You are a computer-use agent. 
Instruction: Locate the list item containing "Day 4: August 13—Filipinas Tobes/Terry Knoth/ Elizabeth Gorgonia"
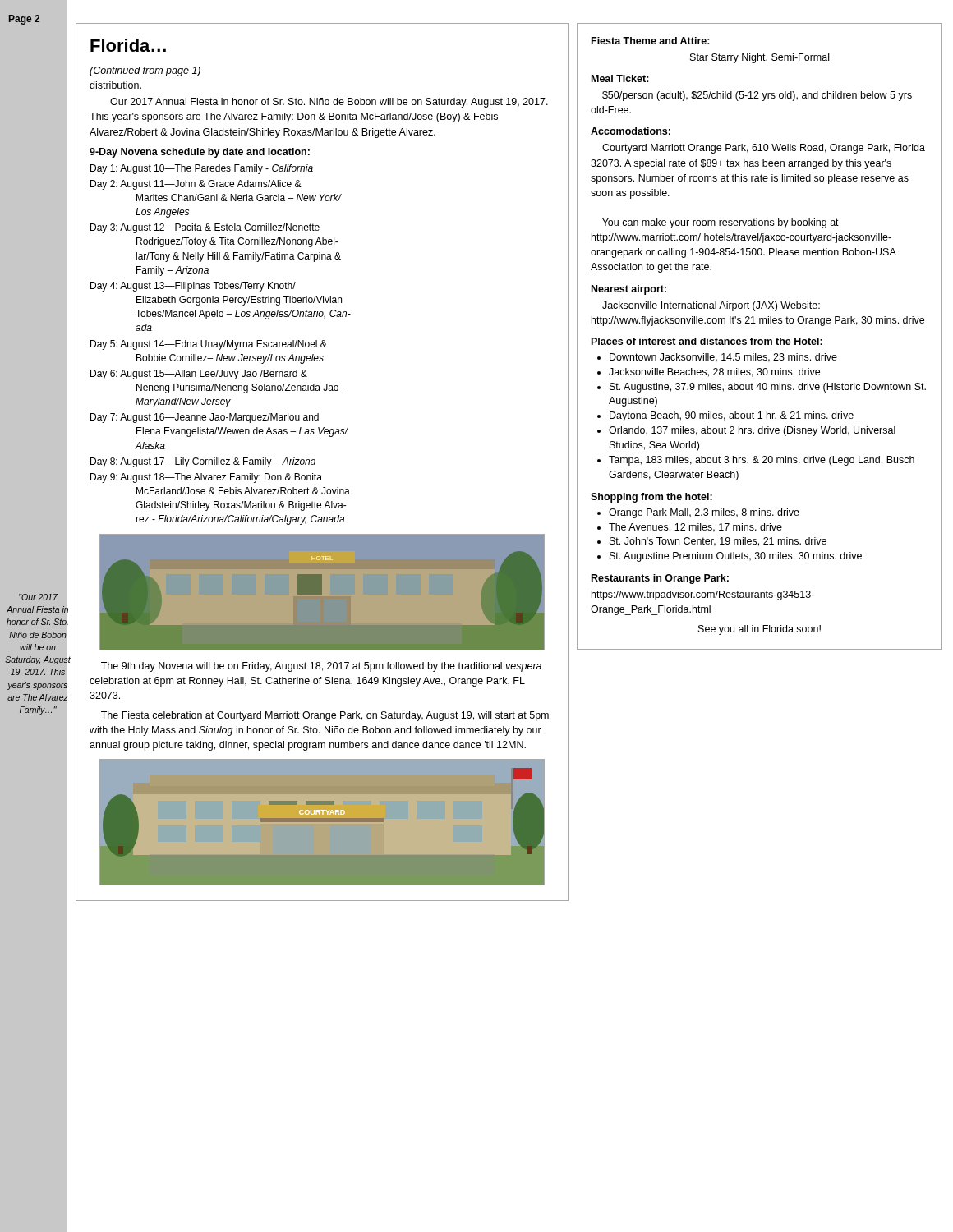coord(220,307)
